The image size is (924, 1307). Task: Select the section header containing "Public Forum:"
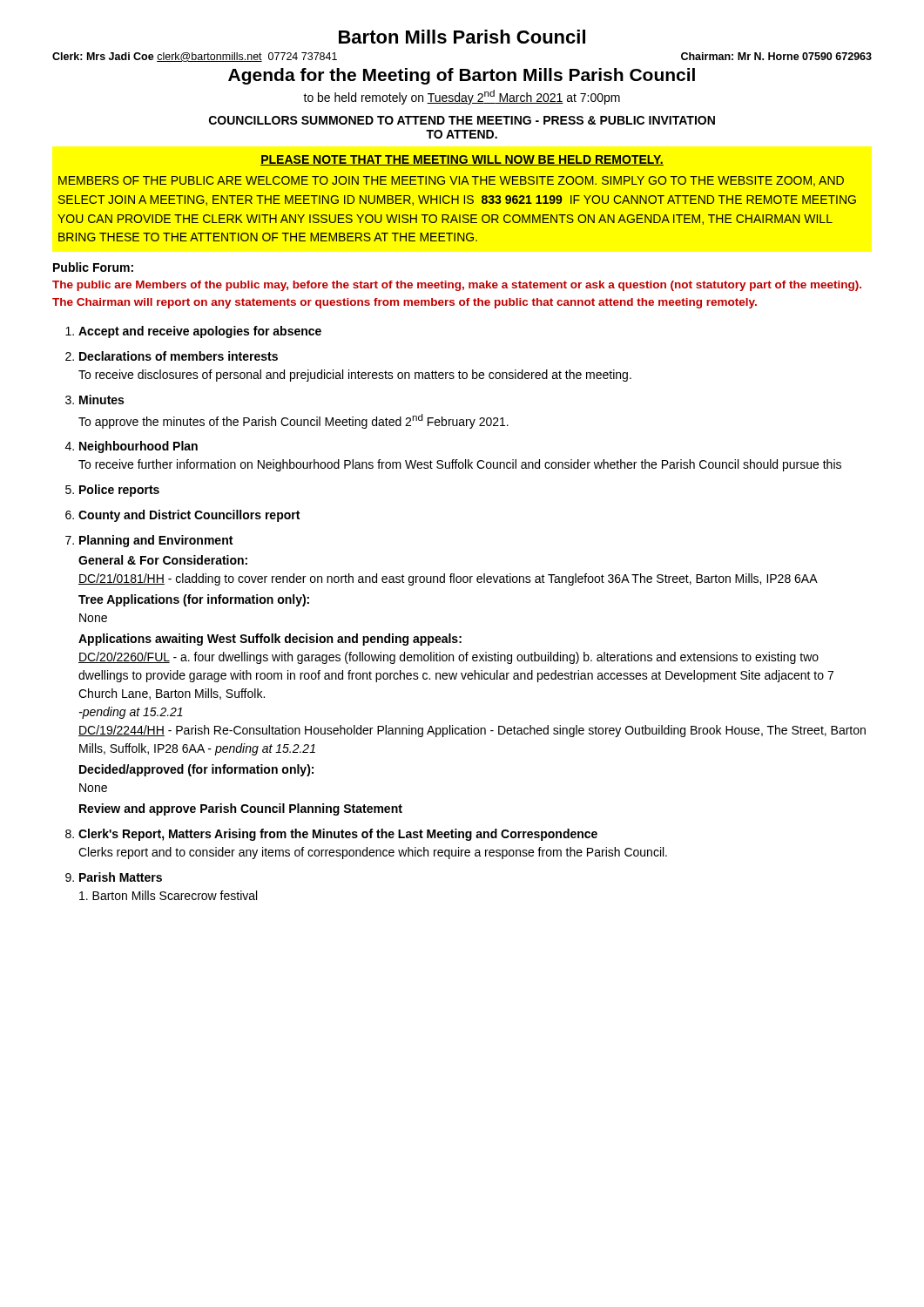[93, 268]
